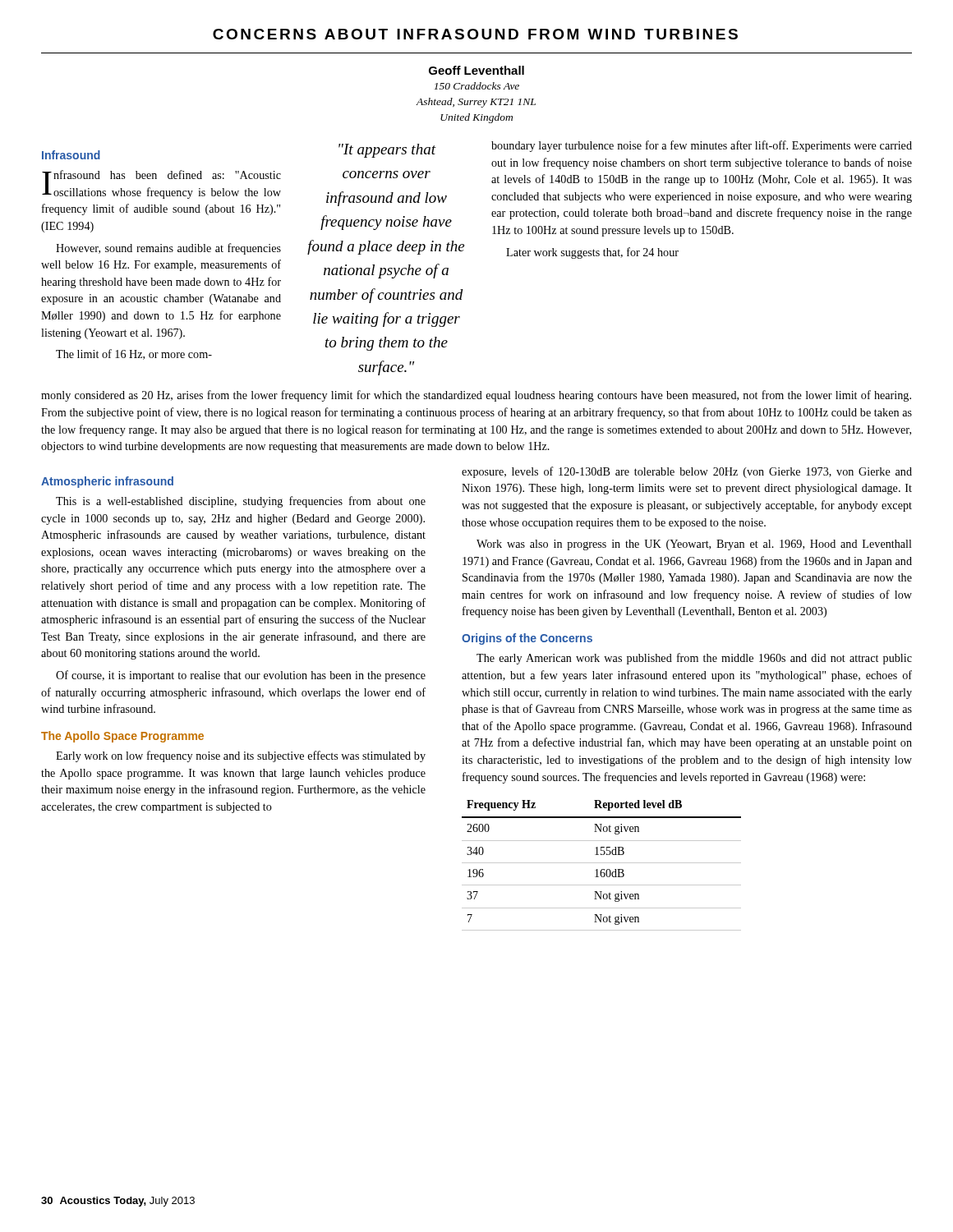Click on the text starting "This is a well-established discipline,"

233,605
